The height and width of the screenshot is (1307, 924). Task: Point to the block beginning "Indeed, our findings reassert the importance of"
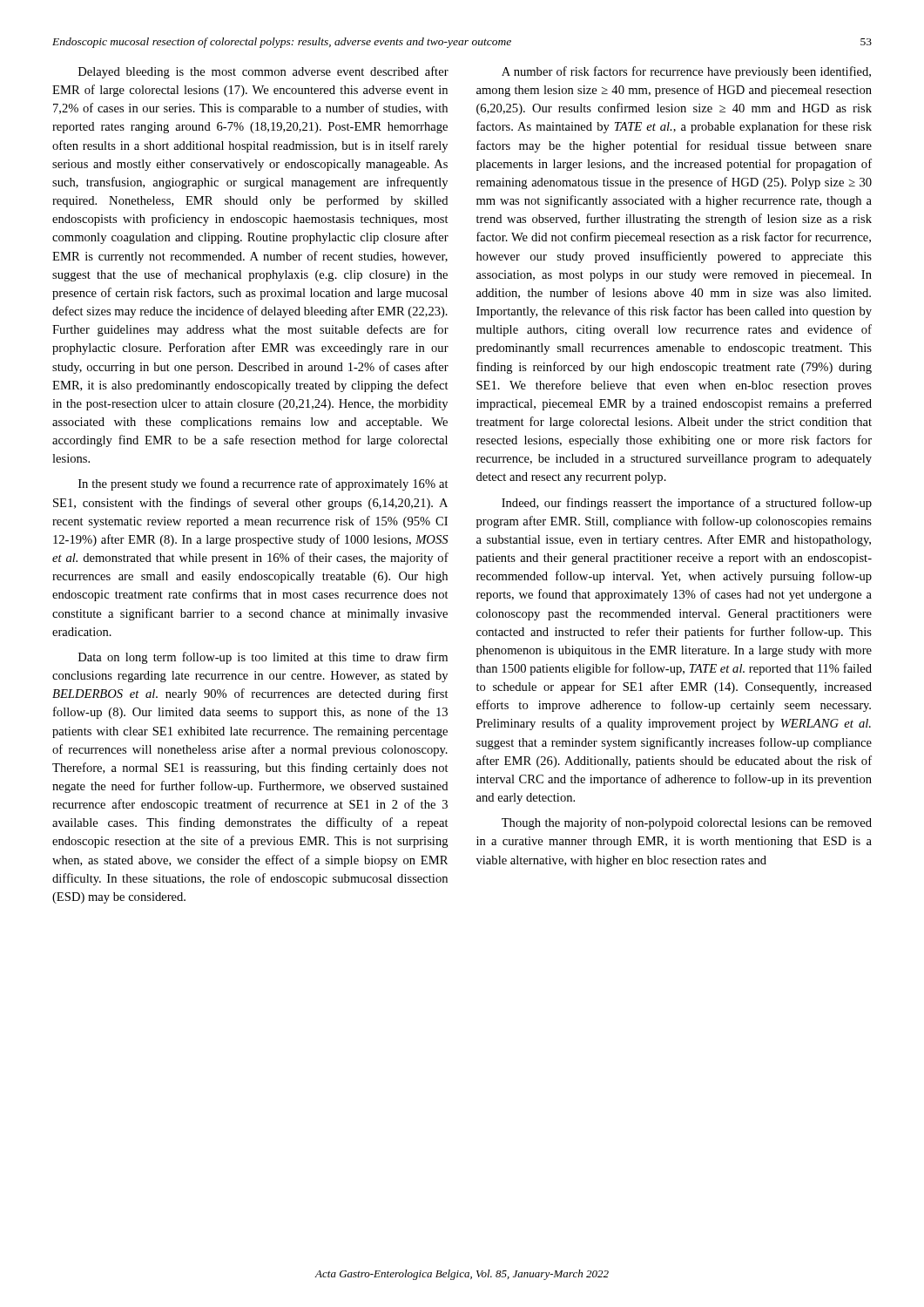[674, 650]
